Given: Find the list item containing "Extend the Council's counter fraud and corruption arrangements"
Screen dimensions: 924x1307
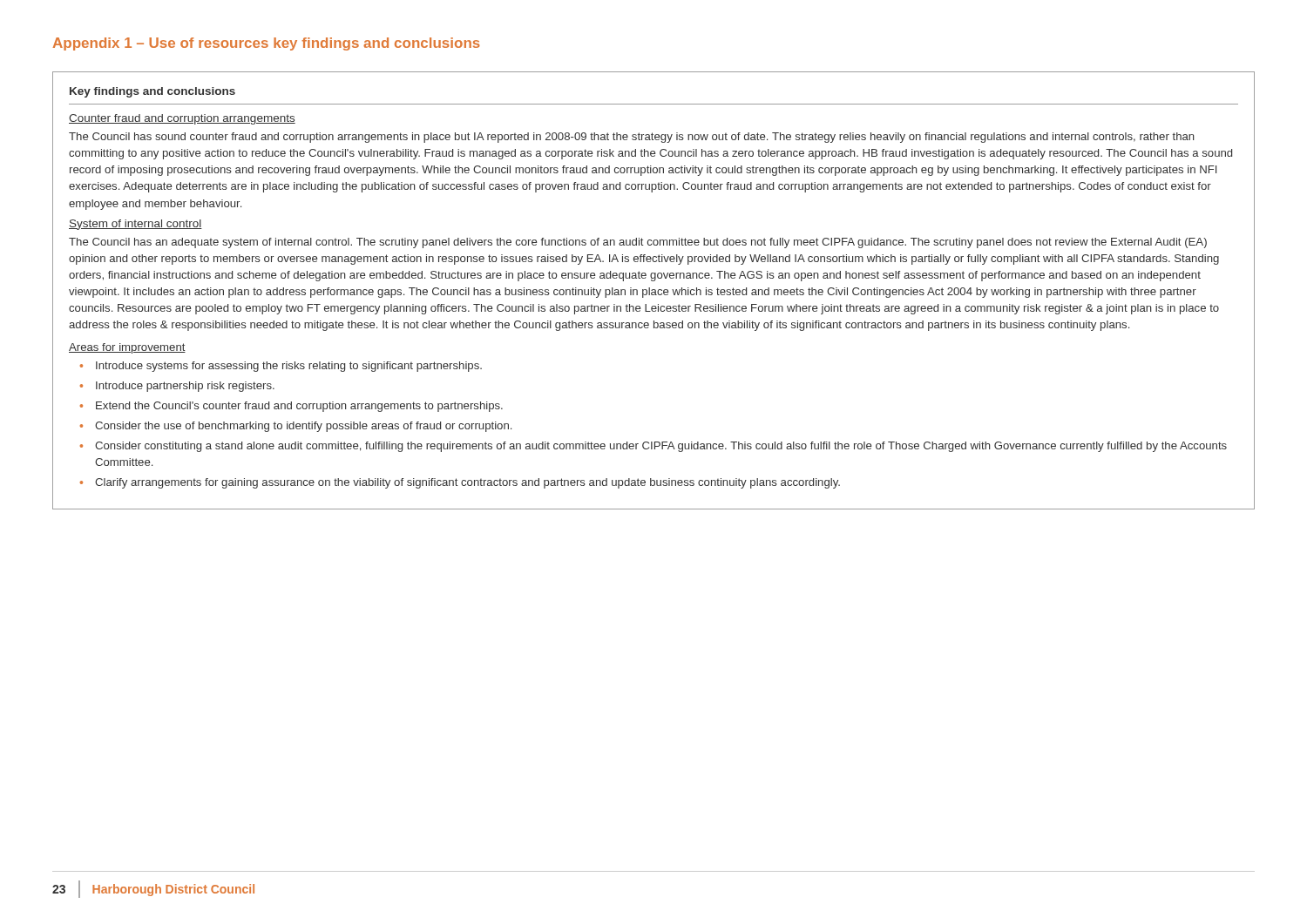Looking at the screenshot, I should click(299, 405).
